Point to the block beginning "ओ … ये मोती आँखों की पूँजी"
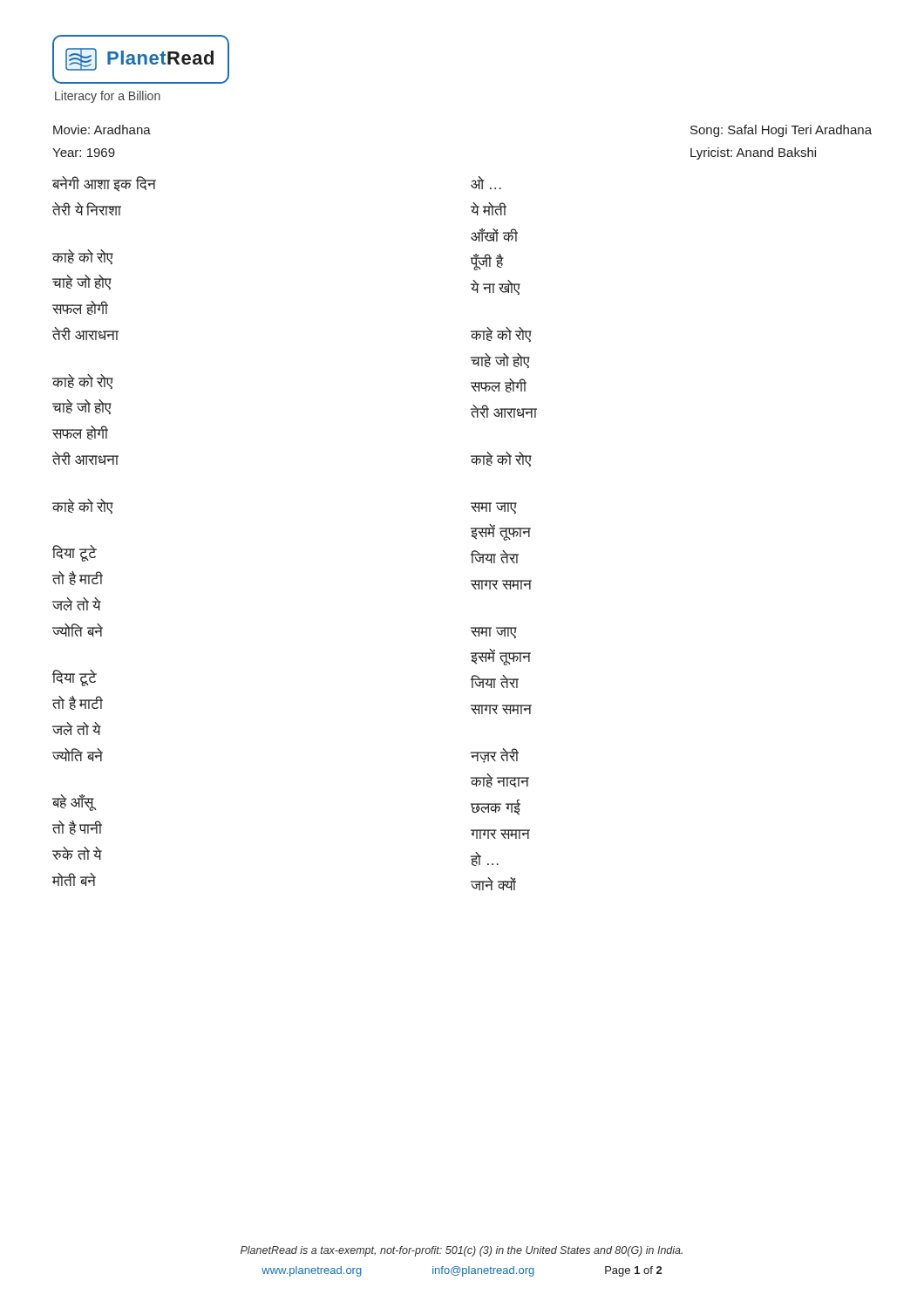The height and width of the screenshot is (1308, 924). [486, 183]
